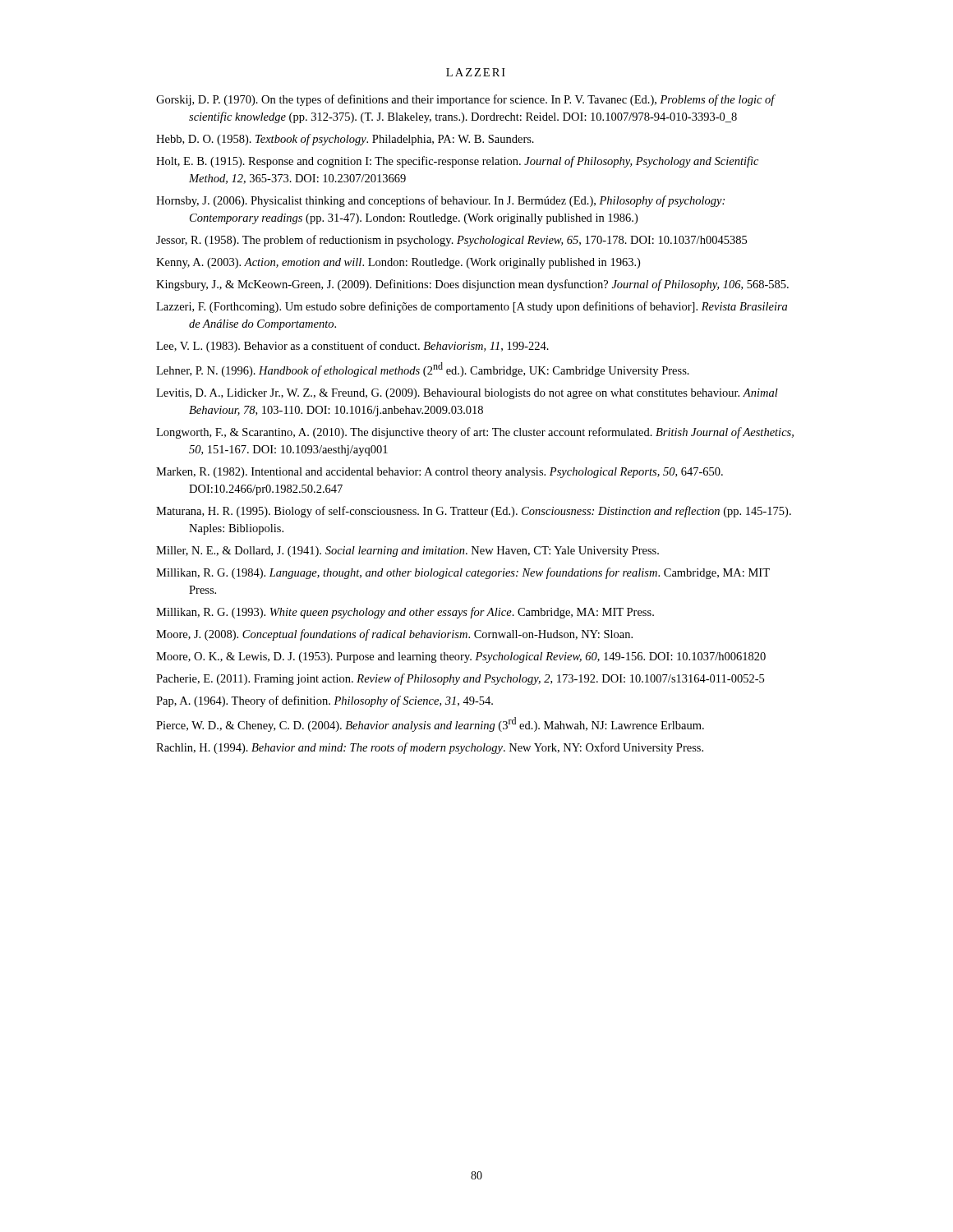Click on the text block starting "Millikan, R. G. (1984). Language, thought, and other"
Image resolution: width=953 pixels, height=1232 pixels.
[x=463, y=581]
